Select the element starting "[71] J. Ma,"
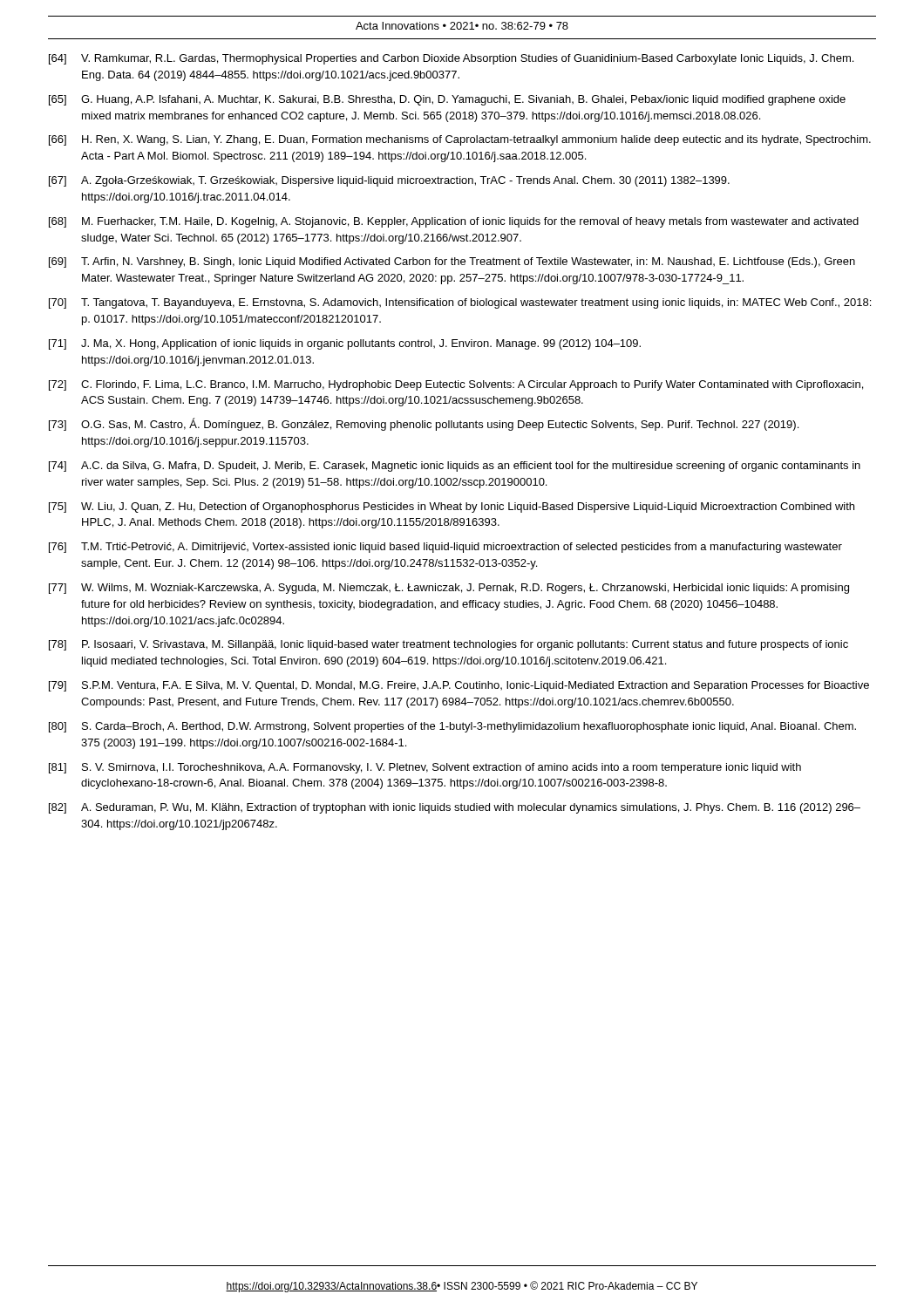 click(462, 352)
